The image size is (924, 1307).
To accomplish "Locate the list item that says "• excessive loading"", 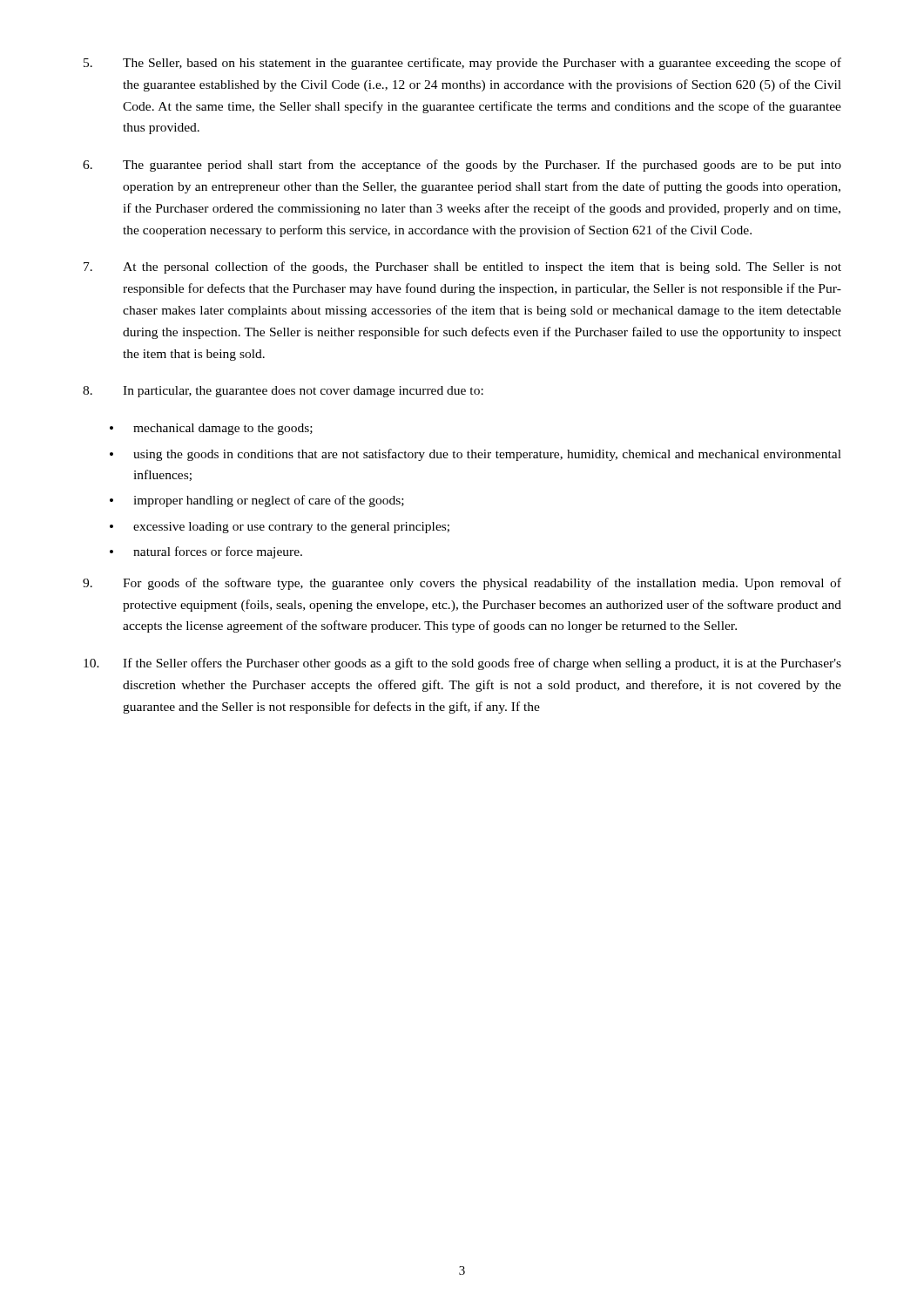I will click(x=280, y=528).
